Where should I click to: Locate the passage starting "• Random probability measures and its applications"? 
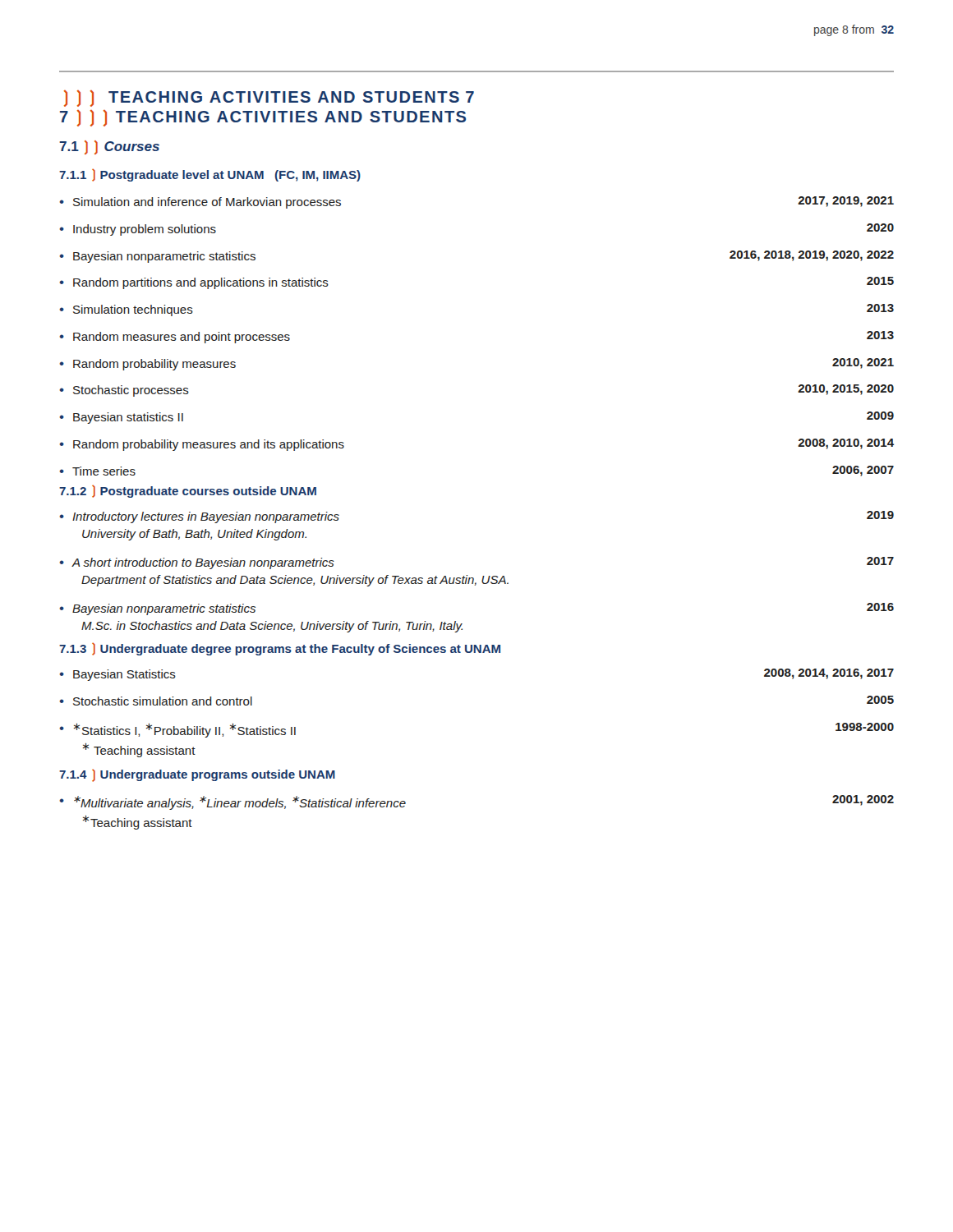point(205,445)
